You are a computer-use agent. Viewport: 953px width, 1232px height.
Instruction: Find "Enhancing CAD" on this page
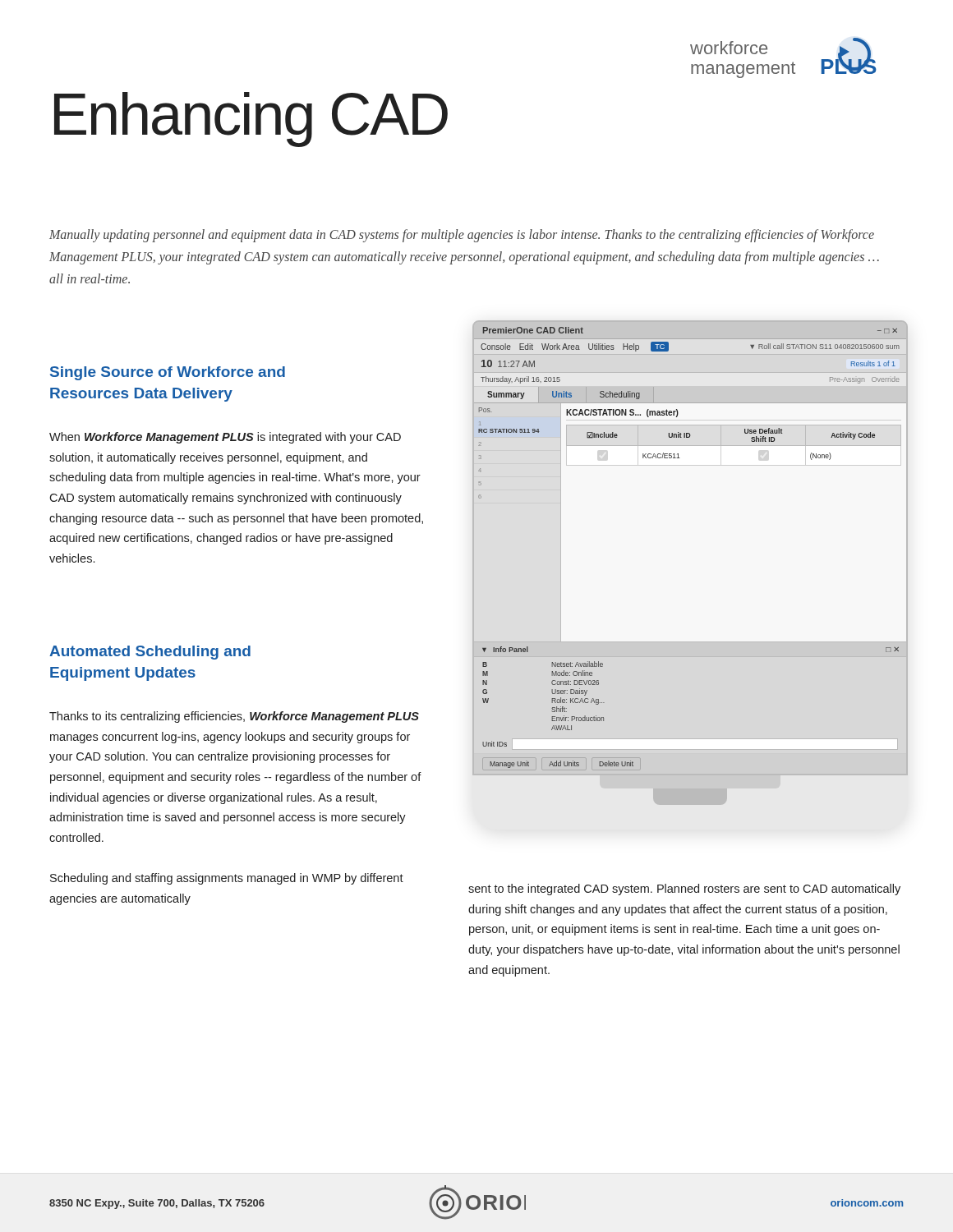pos(249,115)
